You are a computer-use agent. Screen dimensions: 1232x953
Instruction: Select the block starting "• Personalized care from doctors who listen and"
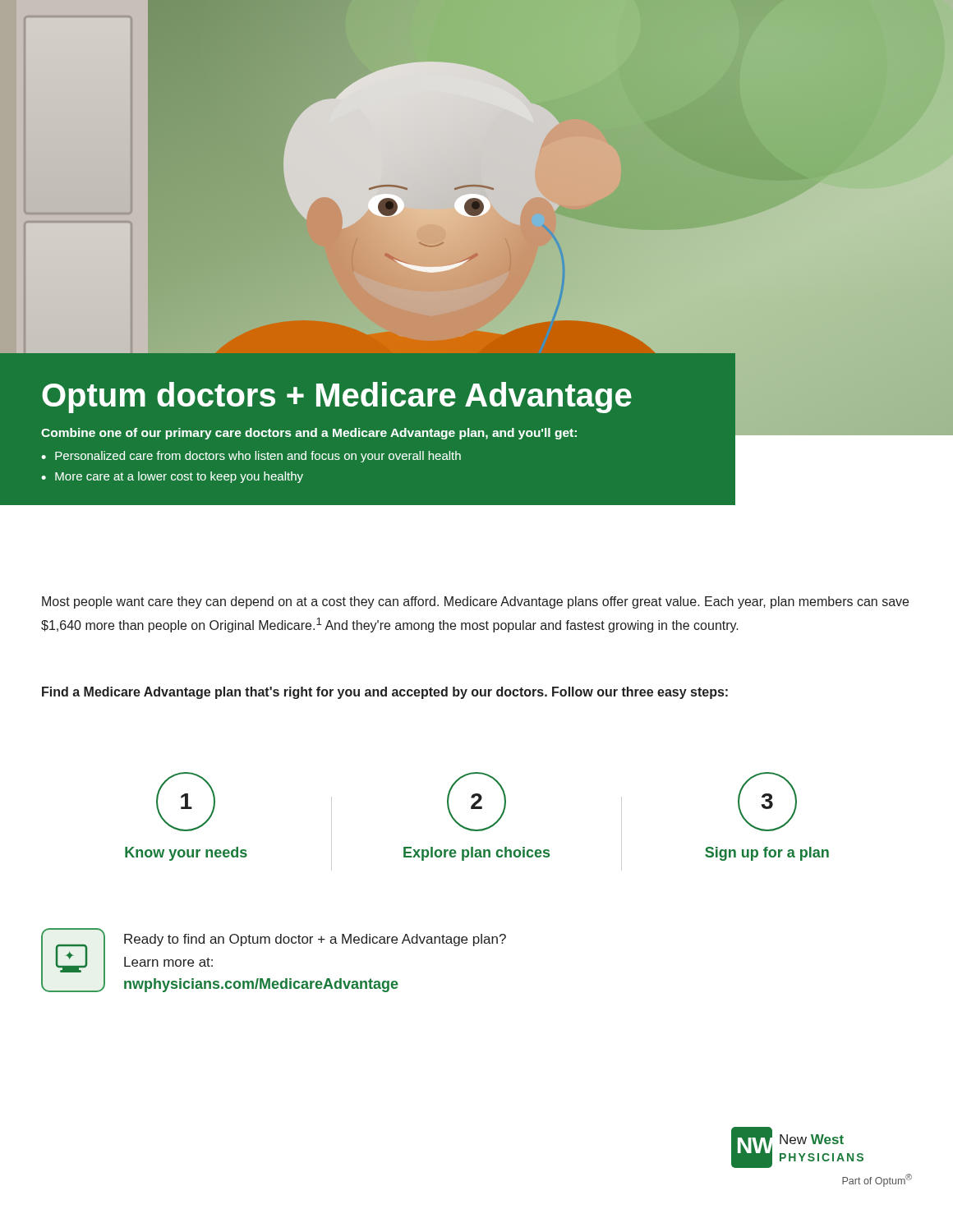point(251,457)
